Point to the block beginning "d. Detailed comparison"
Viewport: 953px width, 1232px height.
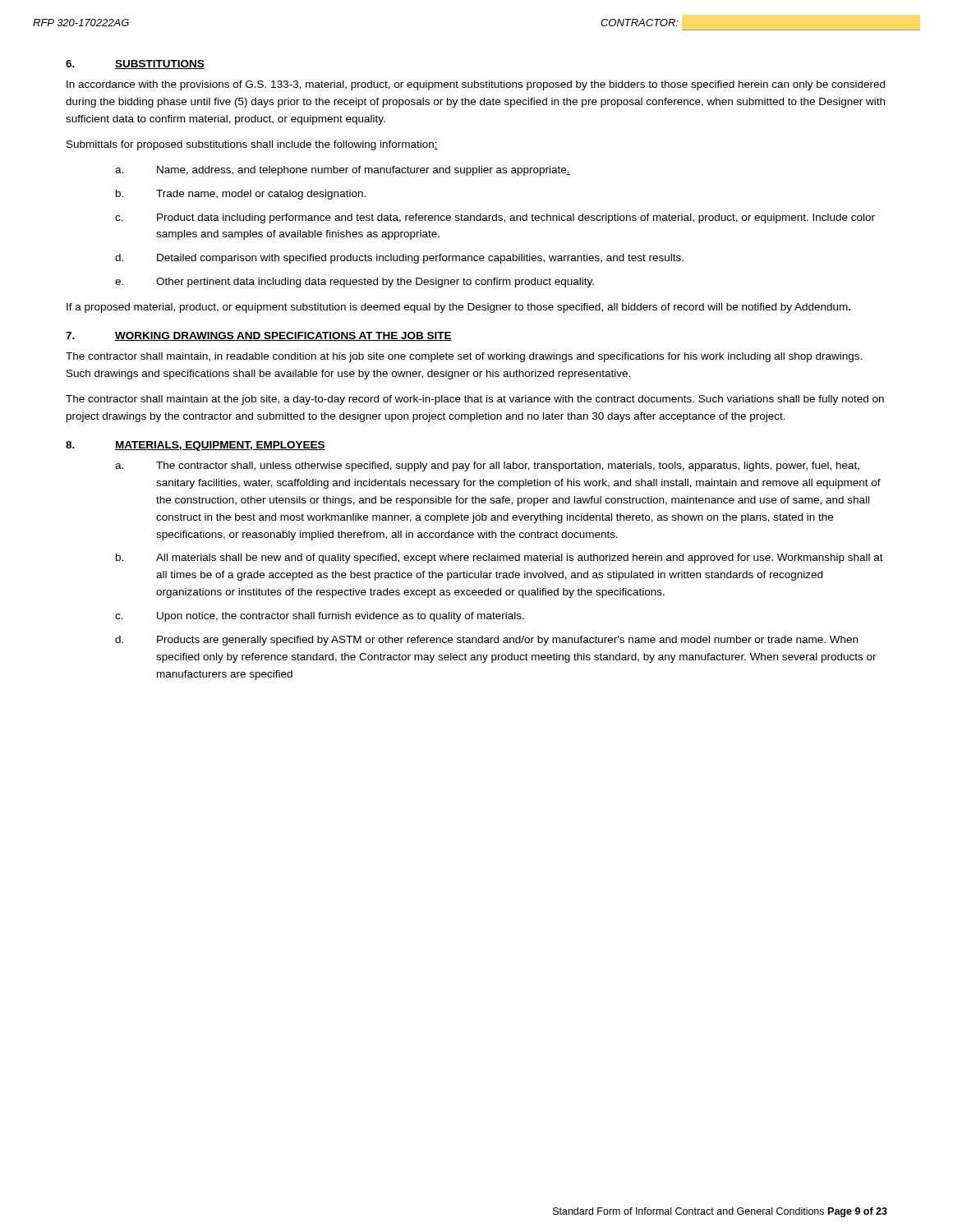tap(501, 259)
